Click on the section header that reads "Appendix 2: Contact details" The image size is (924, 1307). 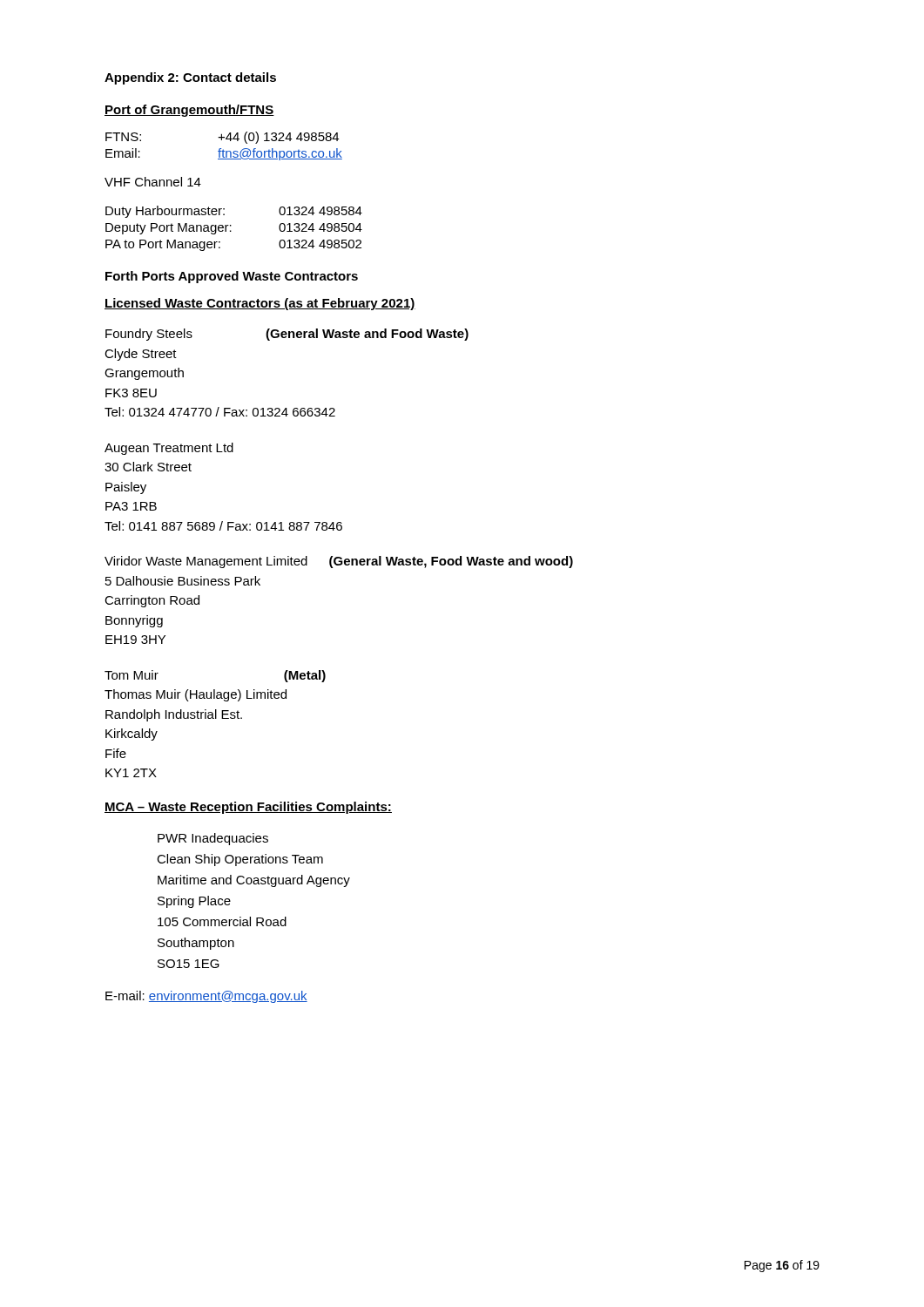tap(191, 77)
